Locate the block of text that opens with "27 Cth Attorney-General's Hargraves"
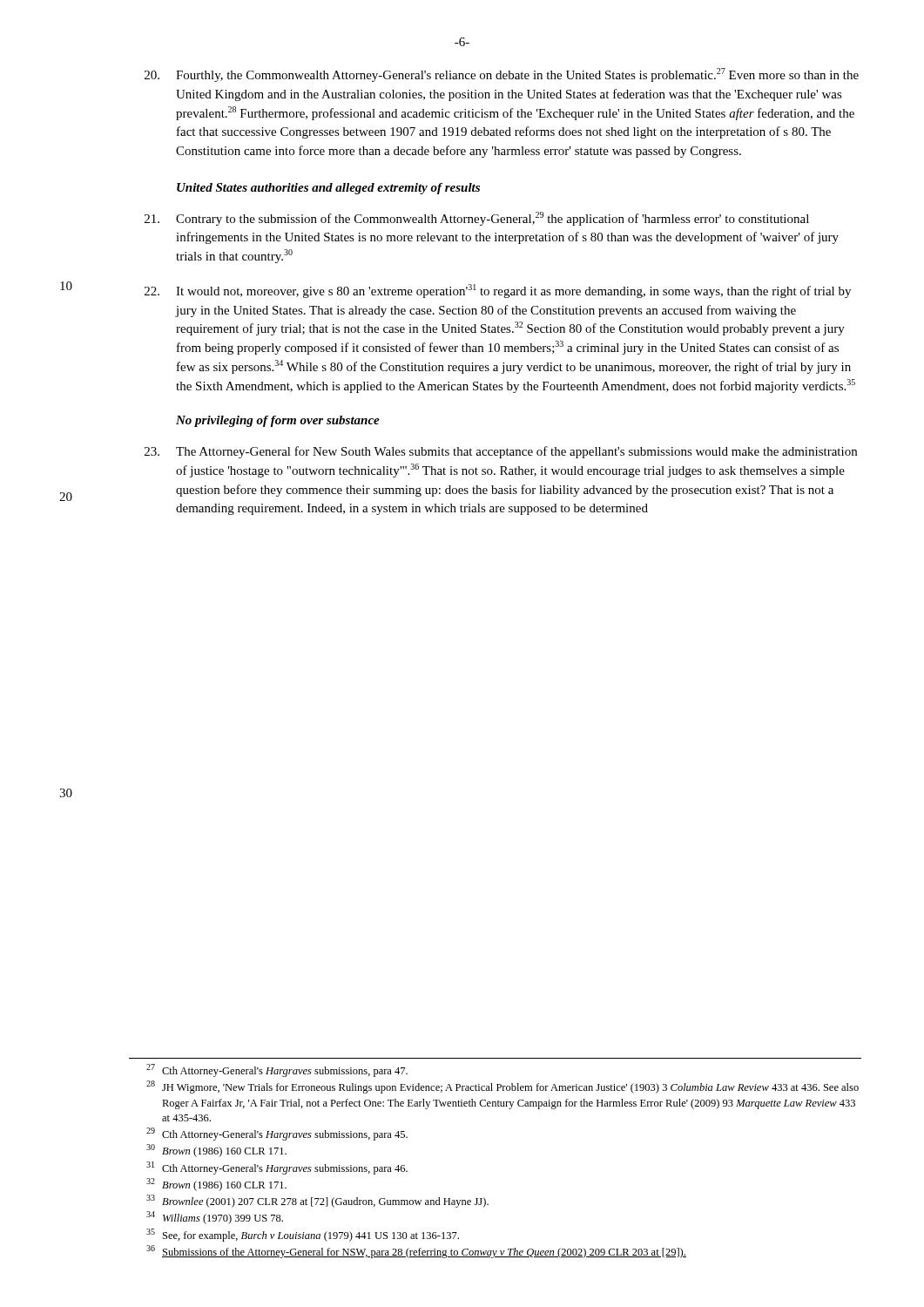This screenshot has width=924, height=1307. pos(277,1070)
